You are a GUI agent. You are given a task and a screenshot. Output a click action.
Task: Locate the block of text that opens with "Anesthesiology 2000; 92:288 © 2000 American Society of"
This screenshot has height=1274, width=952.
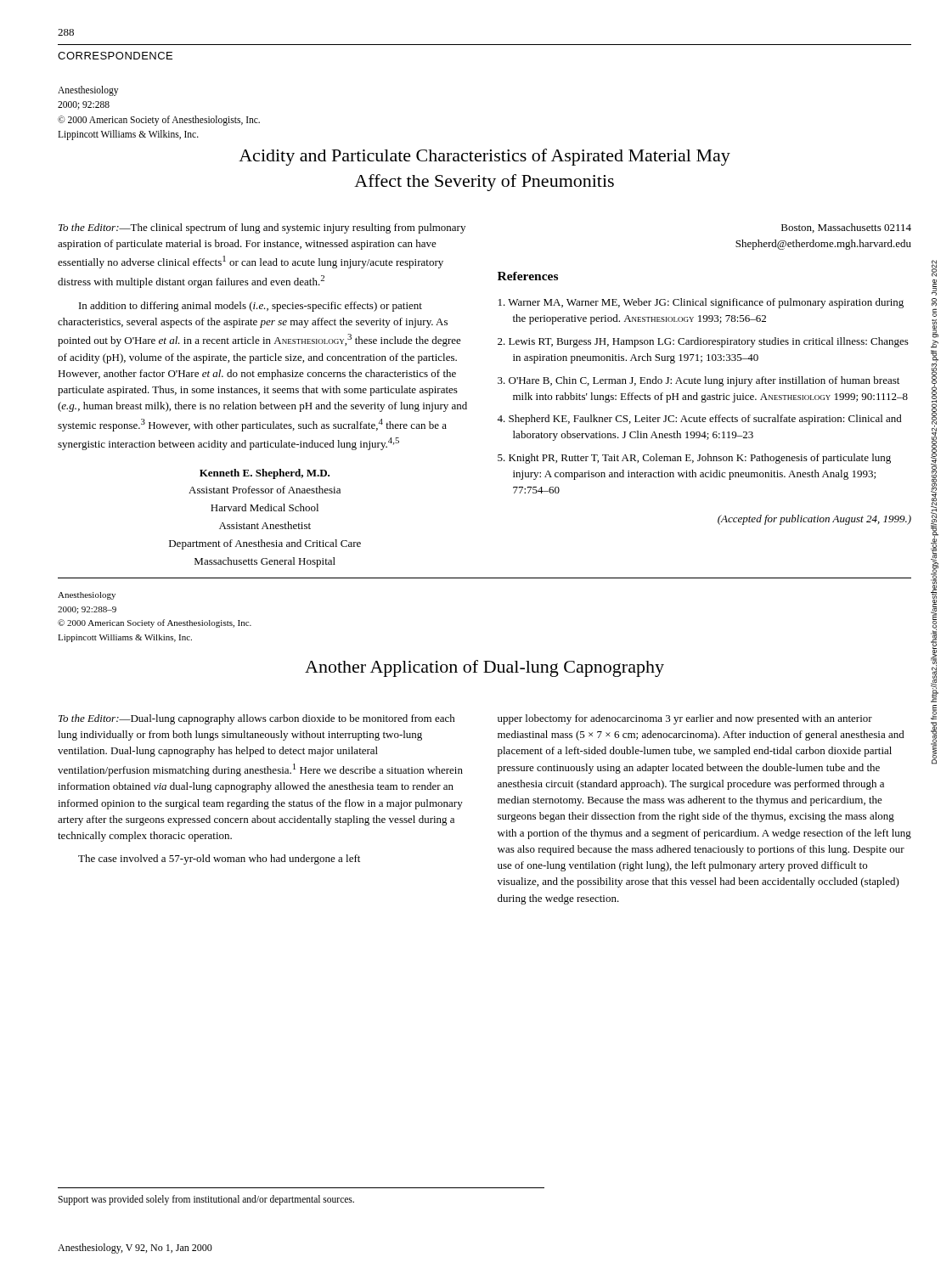(159, 112)
